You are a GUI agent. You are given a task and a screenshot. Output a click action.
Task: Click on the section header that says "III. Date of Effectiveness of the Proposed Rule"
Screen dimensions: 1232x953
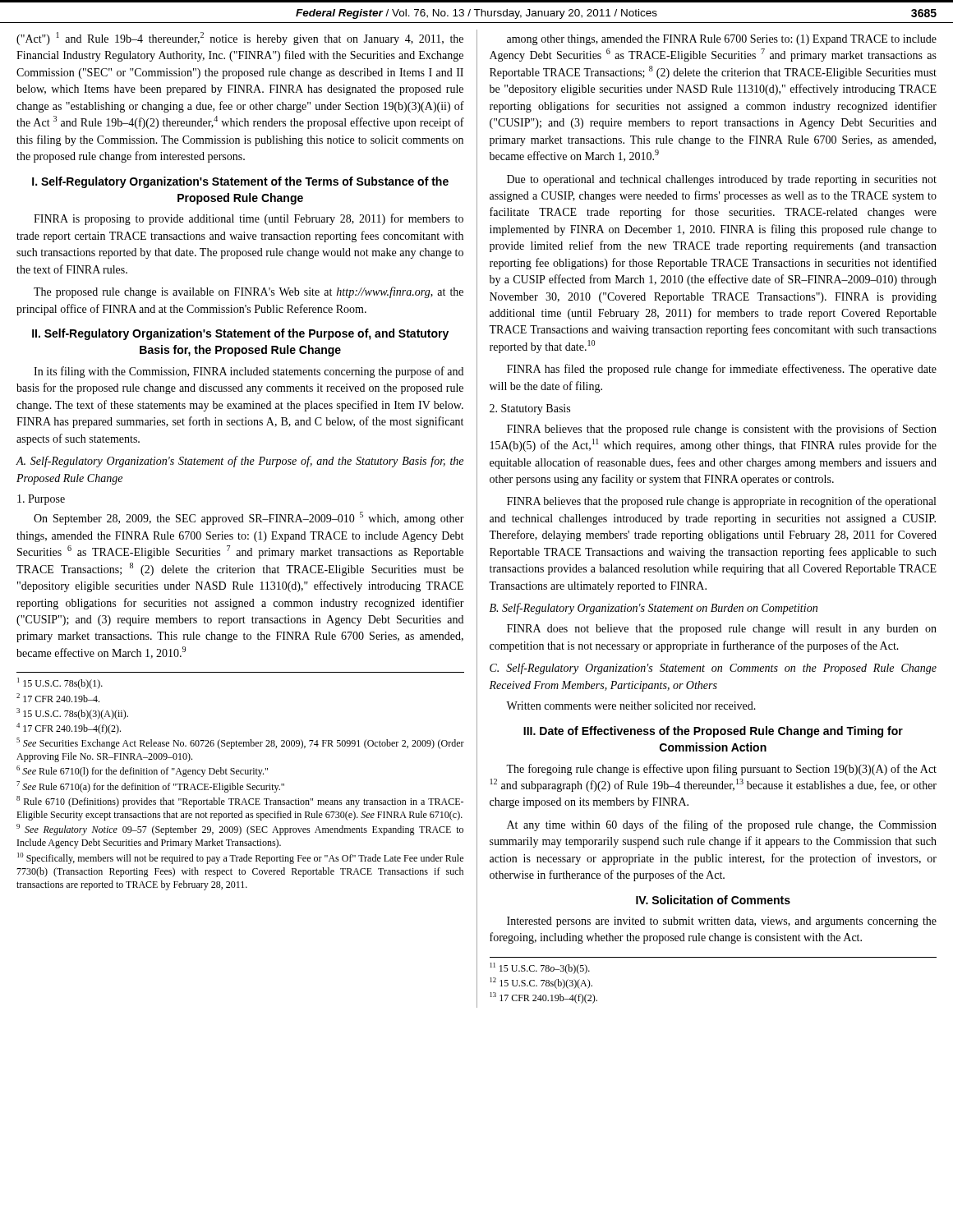coord(713,739)
